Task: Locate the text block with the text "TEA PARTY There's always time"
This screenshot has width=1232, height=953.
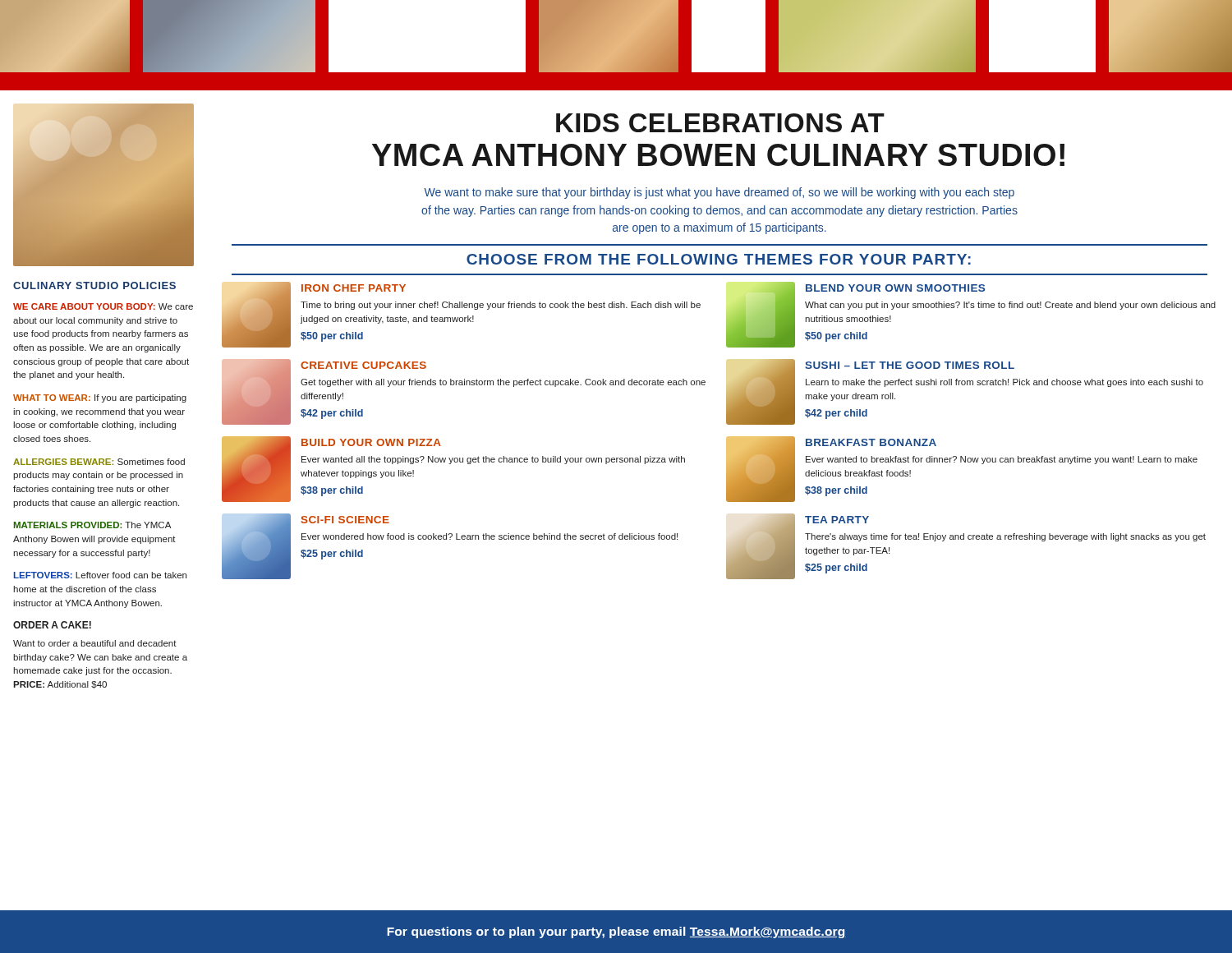Action: (x=972, y=546)
